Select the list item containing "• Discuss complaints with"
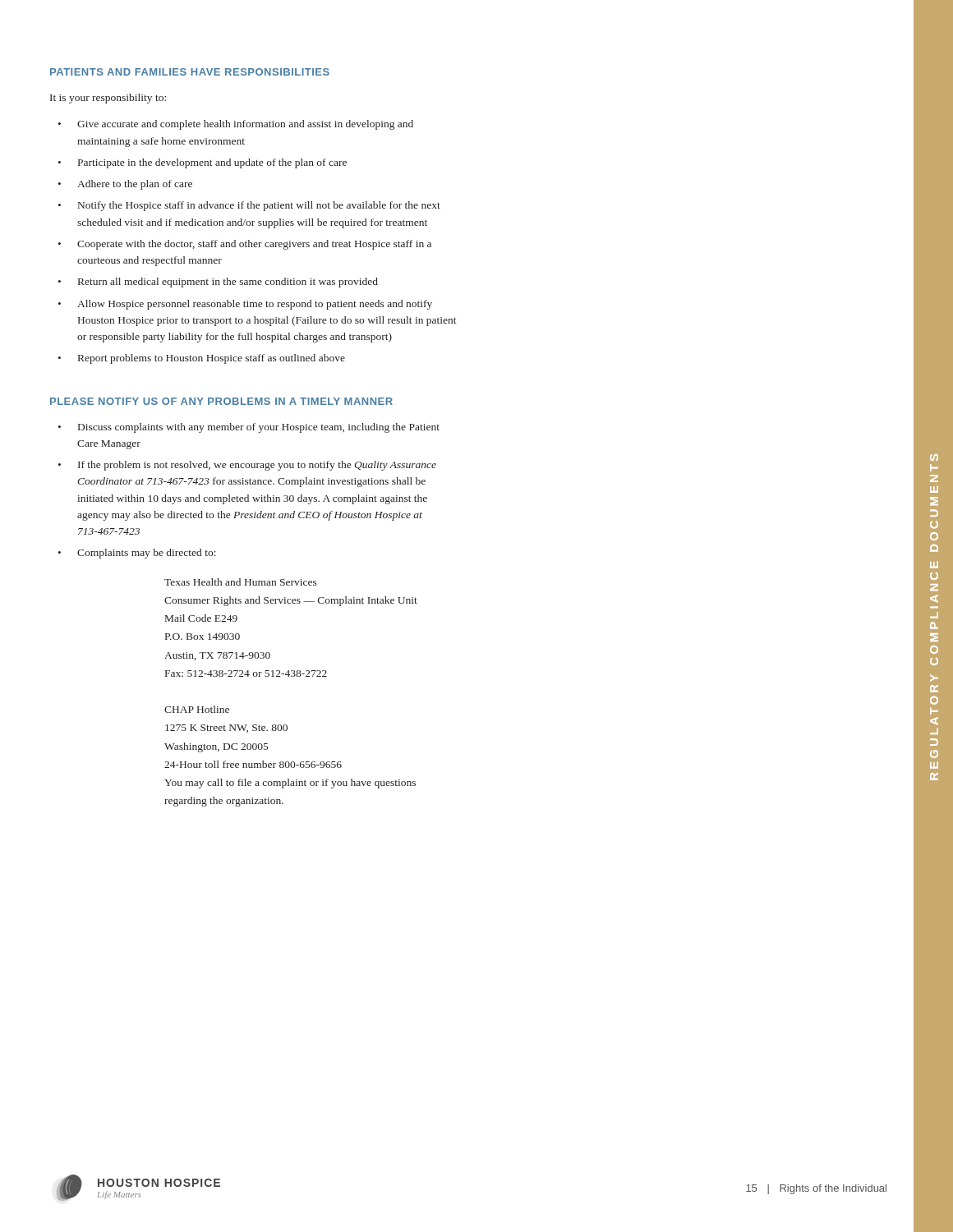Image resolution: width=953 pixels, height=1232 pixels. click(248, 435)
